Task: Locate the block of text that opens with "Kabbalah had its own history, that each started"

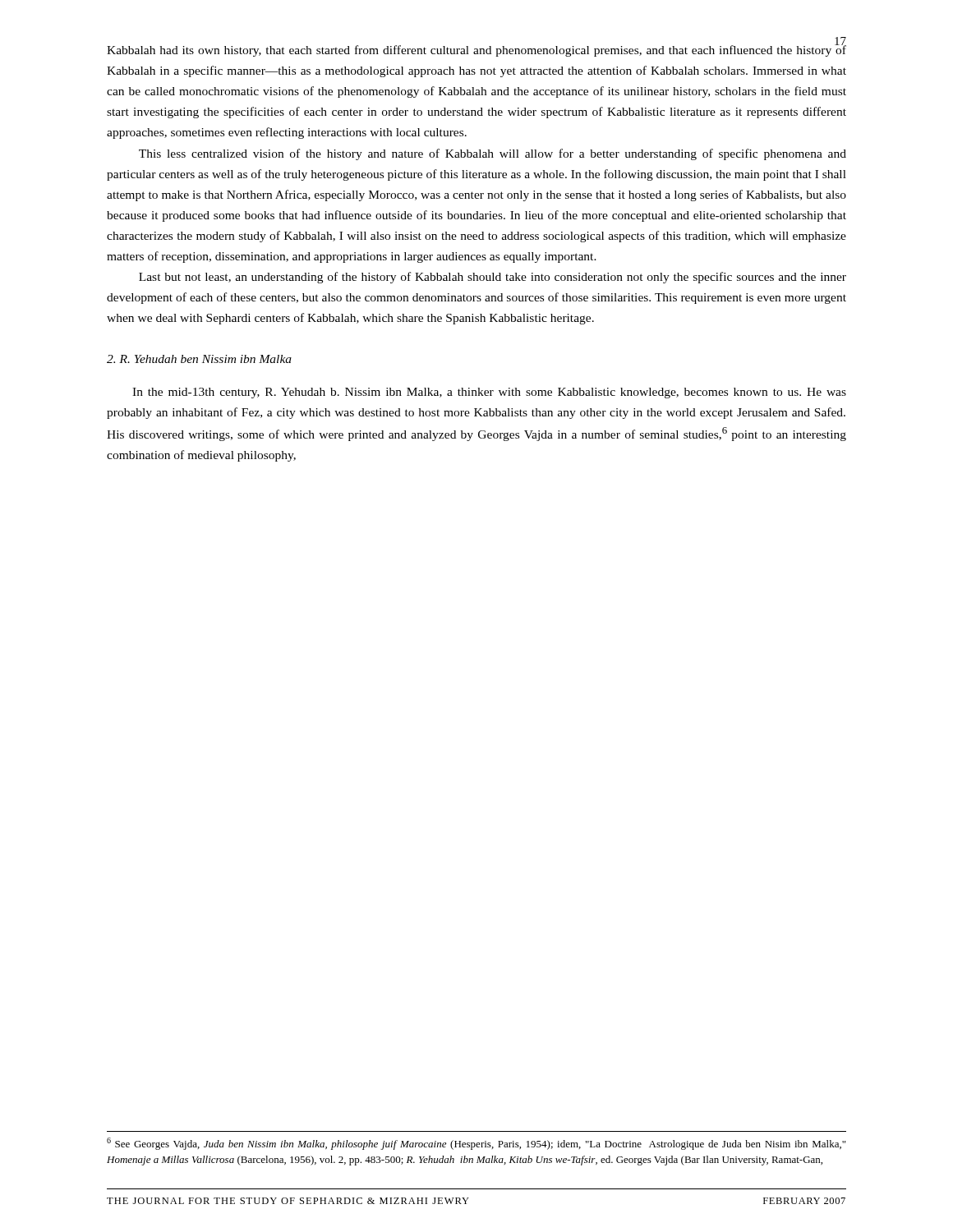Action: point(476,91)
